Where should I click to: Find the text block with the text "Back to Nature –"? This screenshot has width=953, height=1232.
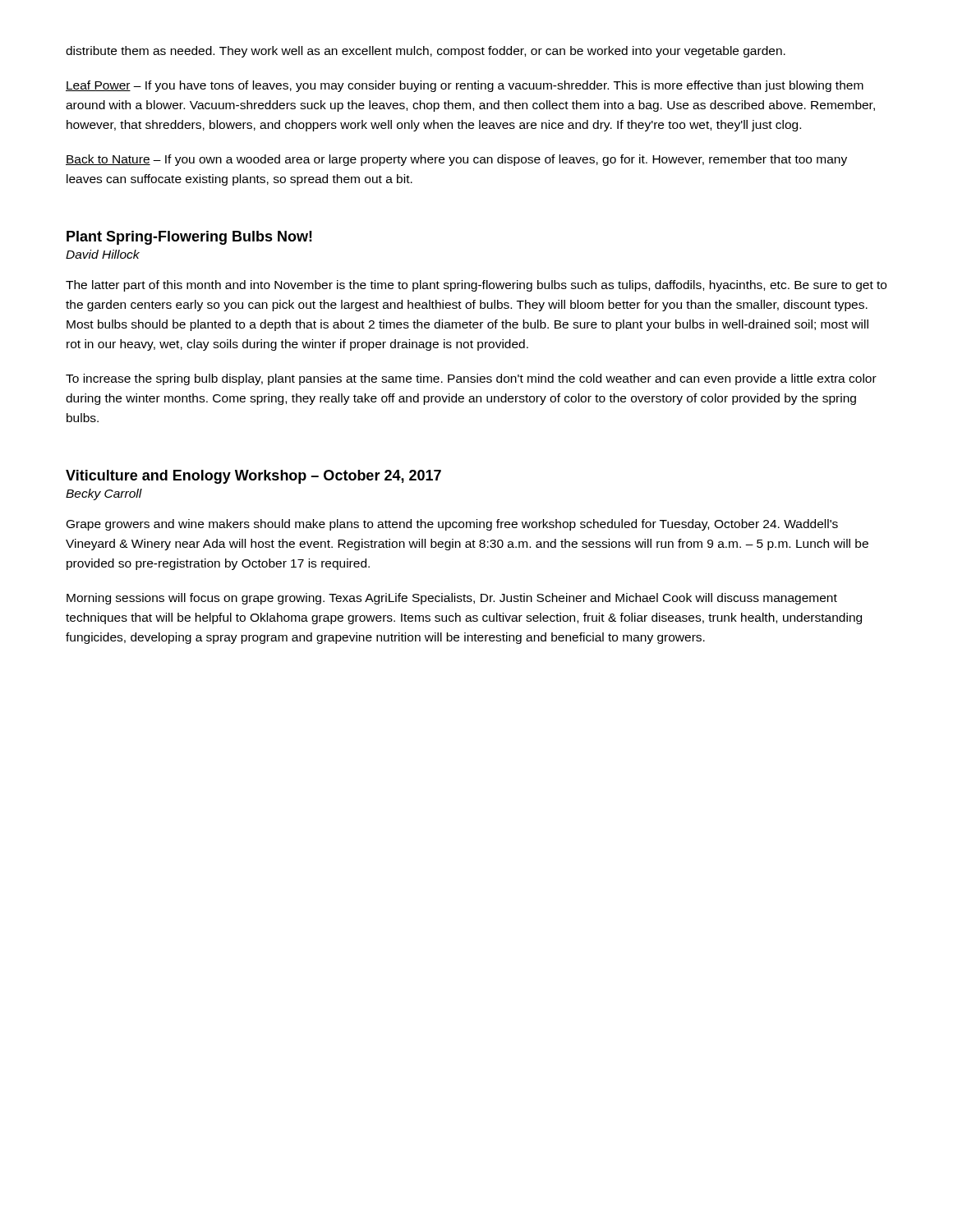(456, 169)
